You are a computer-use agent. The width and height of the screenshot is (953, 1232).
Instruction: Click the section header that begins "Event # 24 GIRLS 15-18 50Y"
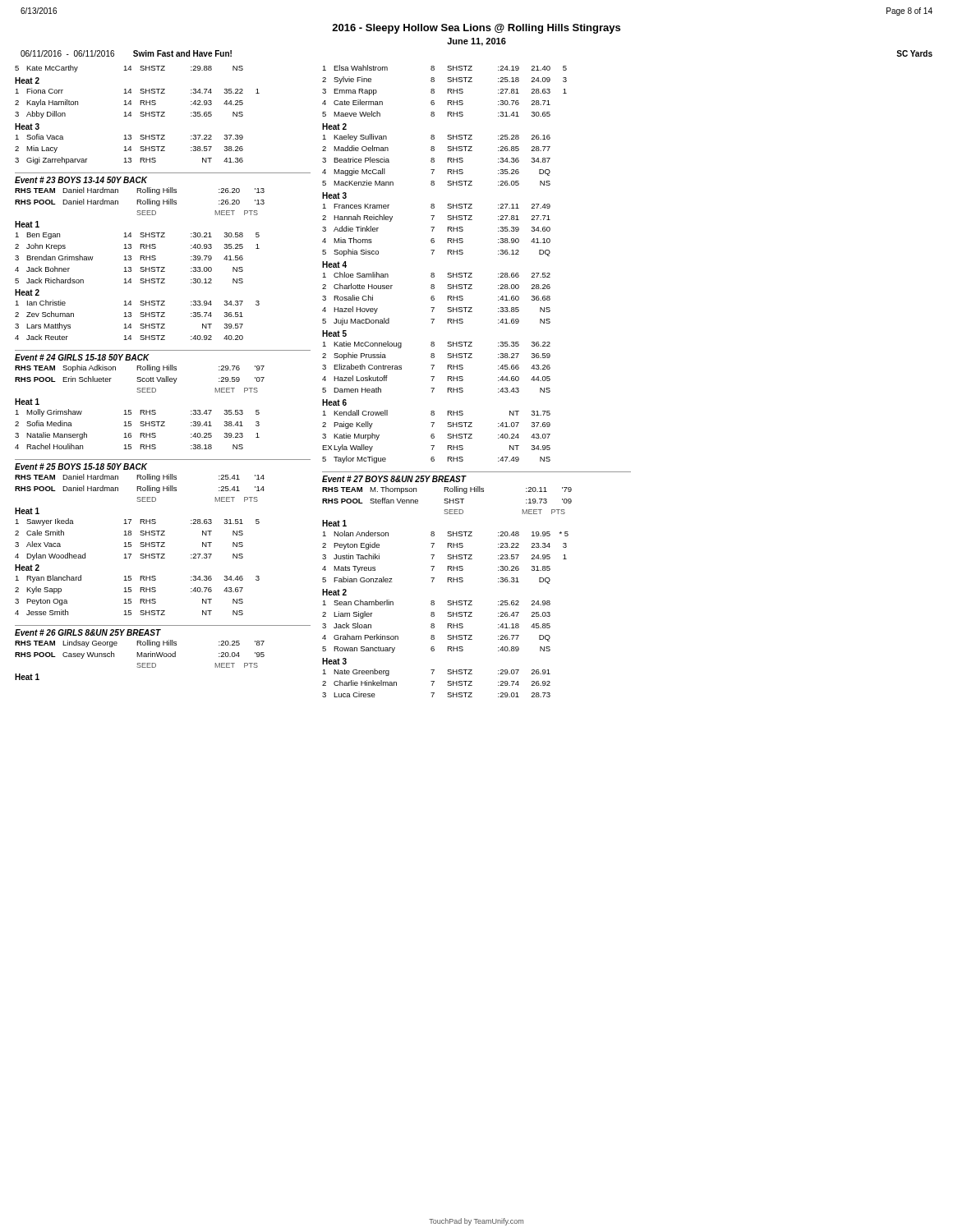(x=82, y=358)
